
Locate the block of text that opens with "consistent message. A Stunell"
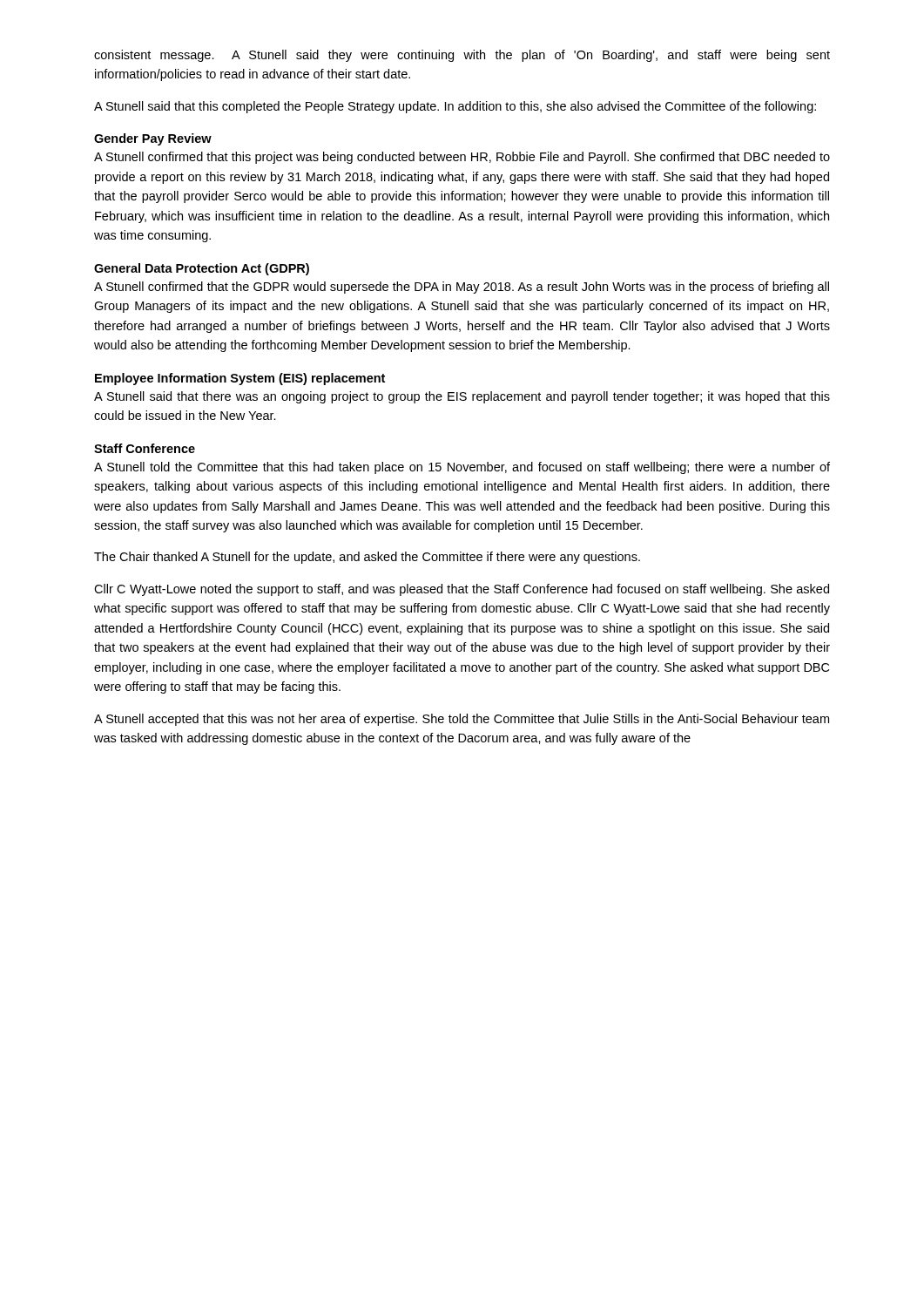pyautogui.click(x=462, y=65)
